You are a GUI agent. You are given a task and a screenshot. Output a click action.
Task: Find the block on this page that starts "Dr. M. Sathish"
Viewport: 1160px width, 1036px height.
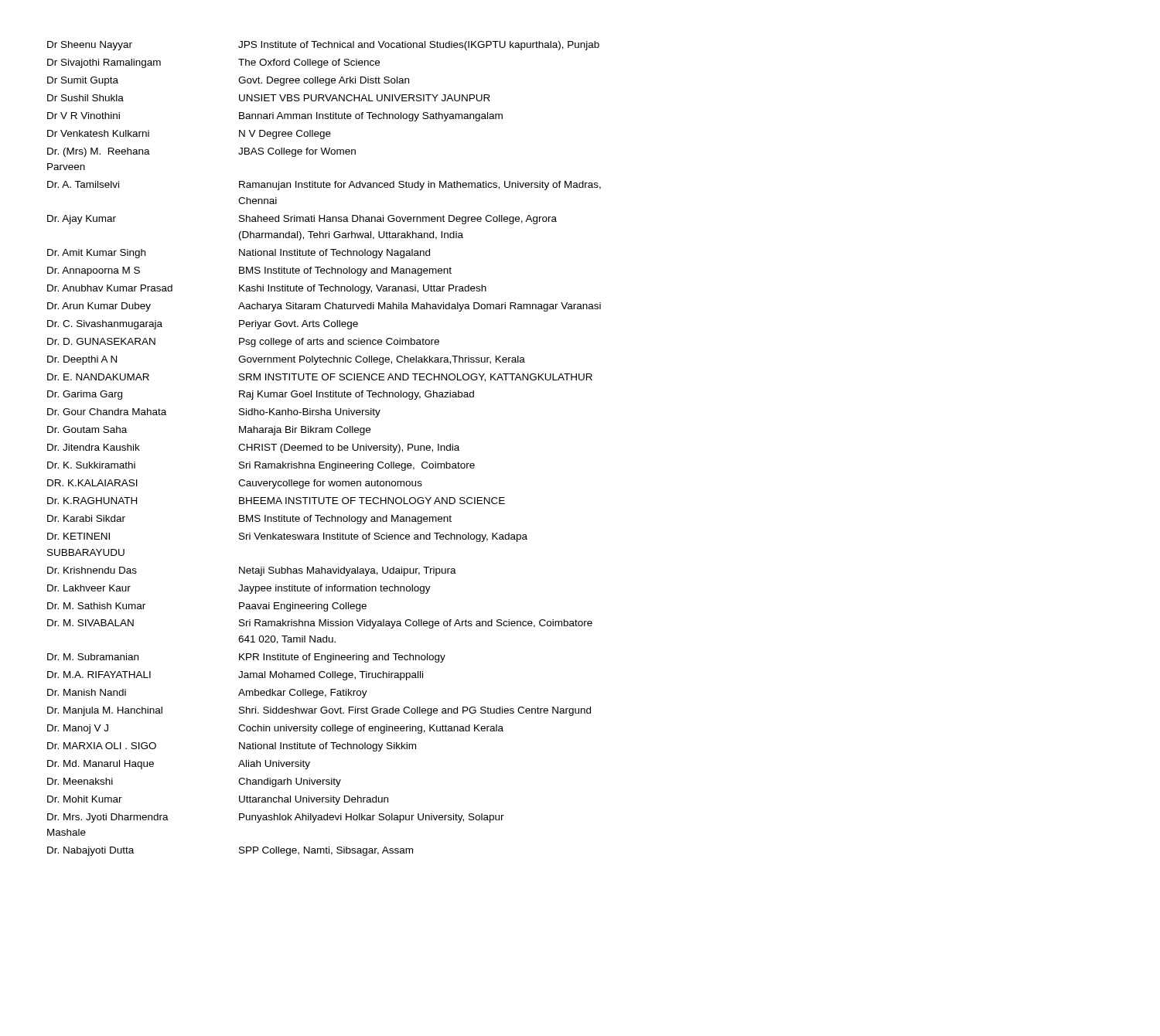pyautogui.click(x=97, y=607)
